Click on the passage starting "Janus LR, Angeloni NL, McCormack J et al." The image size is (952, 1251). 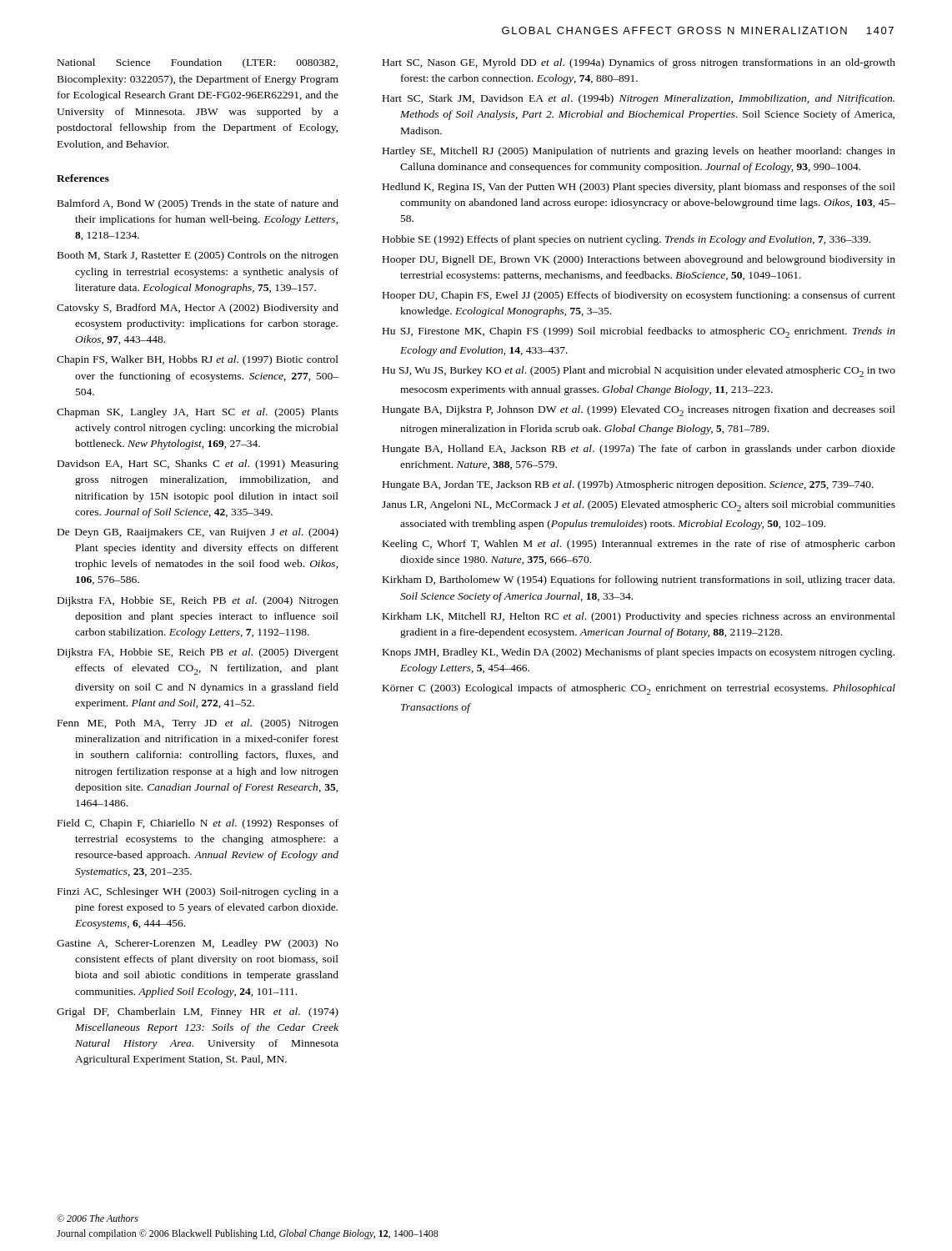[639, 514]
